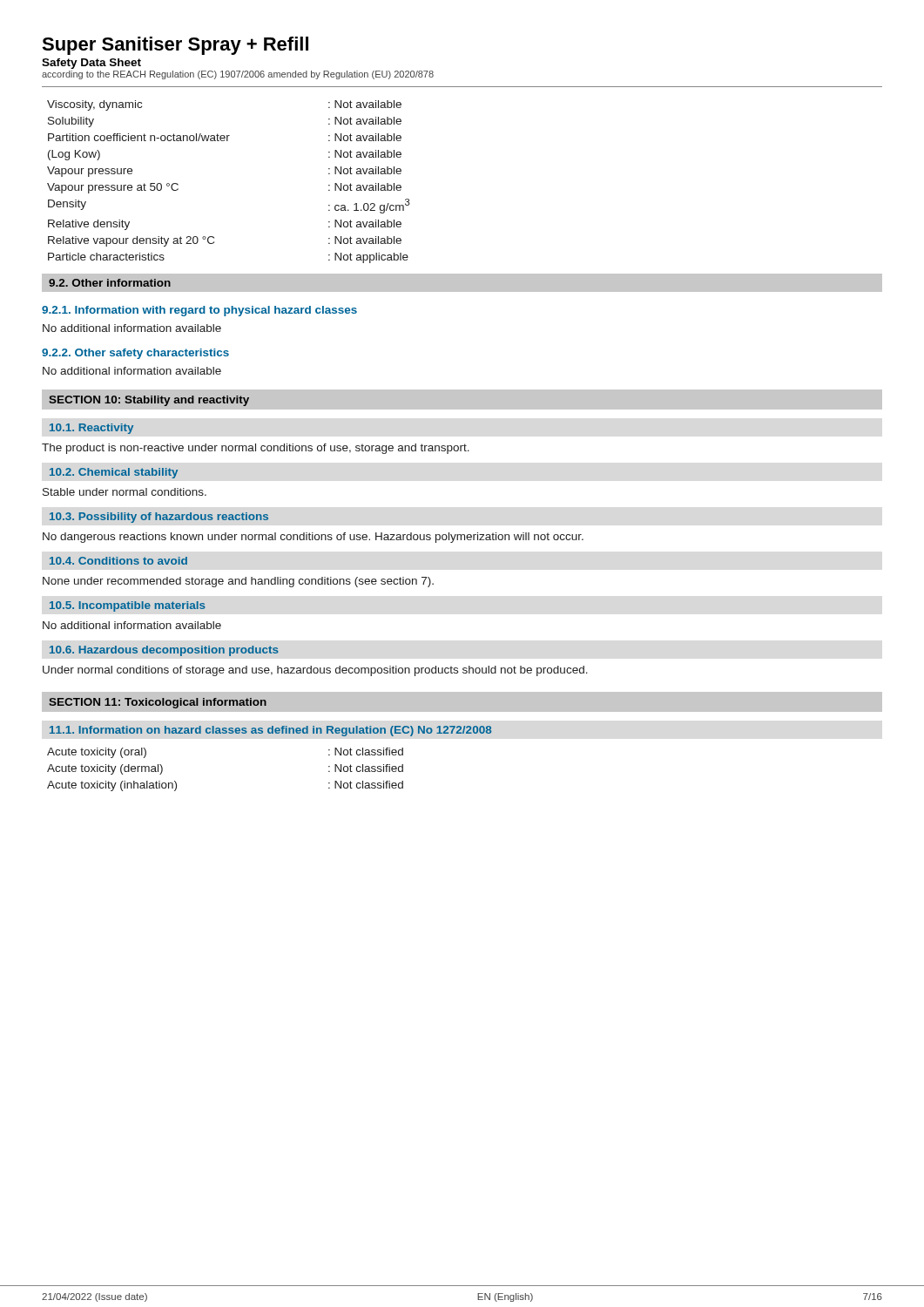Image resolution: width=924 pixels, height=1307 pixels.
Task: Locate the section header with the text "SECTION 10: Stability and"
Action: coord(149,399)
